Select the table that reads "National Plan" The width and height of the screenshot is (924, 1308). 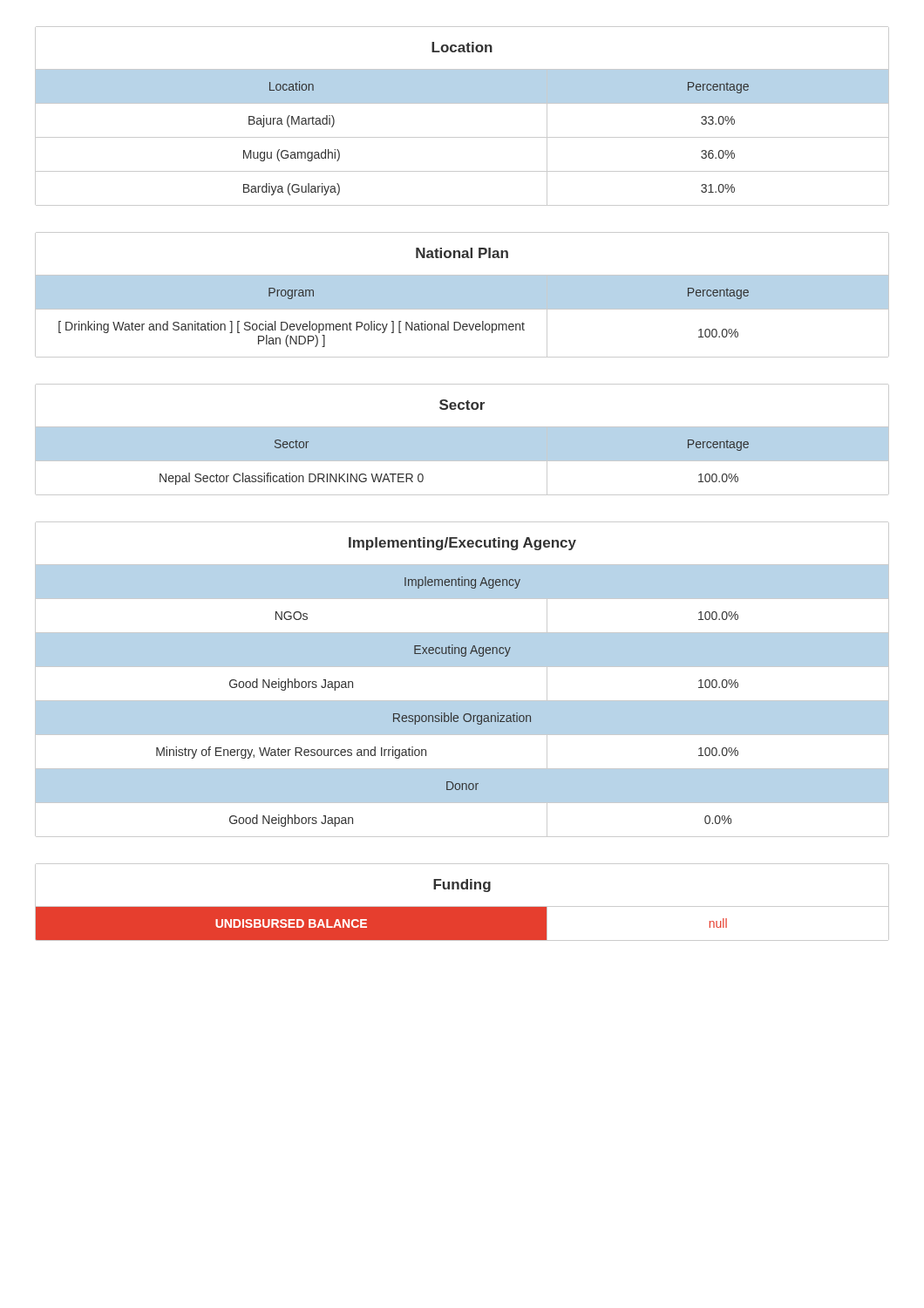462,295
